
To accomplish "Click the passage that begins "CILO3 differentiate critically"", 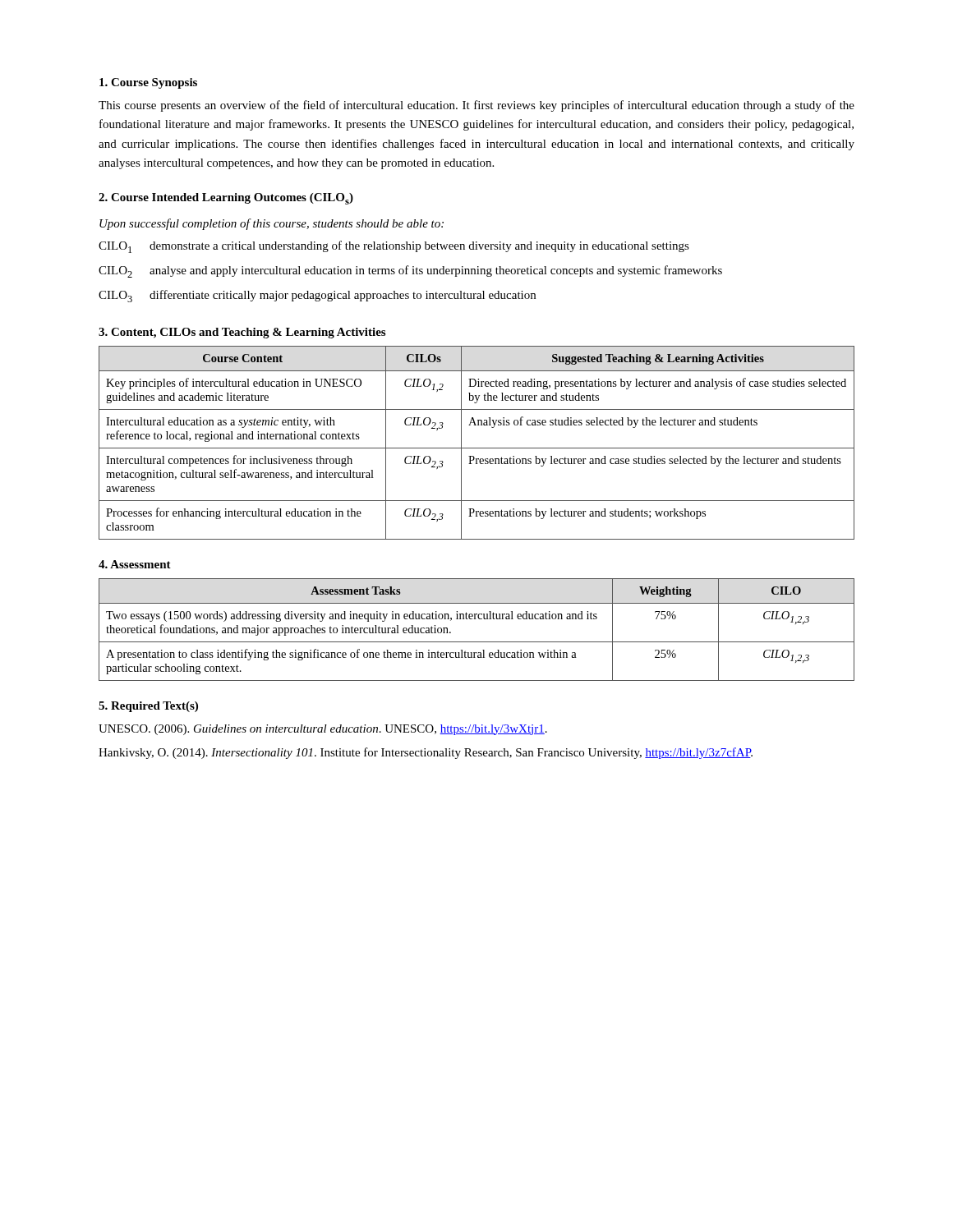I will 476,296.
